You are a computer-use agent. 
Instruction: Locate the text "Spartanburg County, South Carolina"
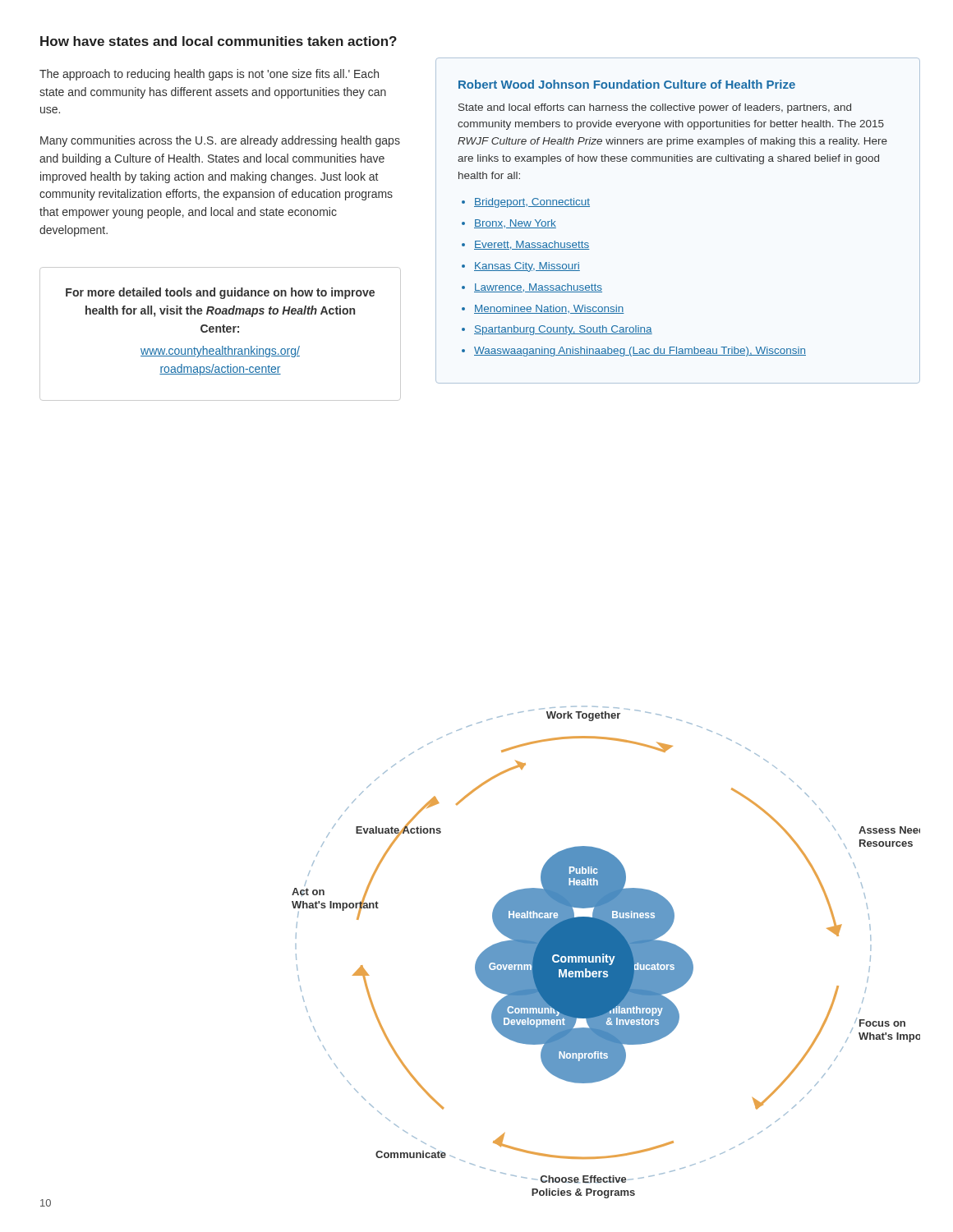(x=563, y=329)
